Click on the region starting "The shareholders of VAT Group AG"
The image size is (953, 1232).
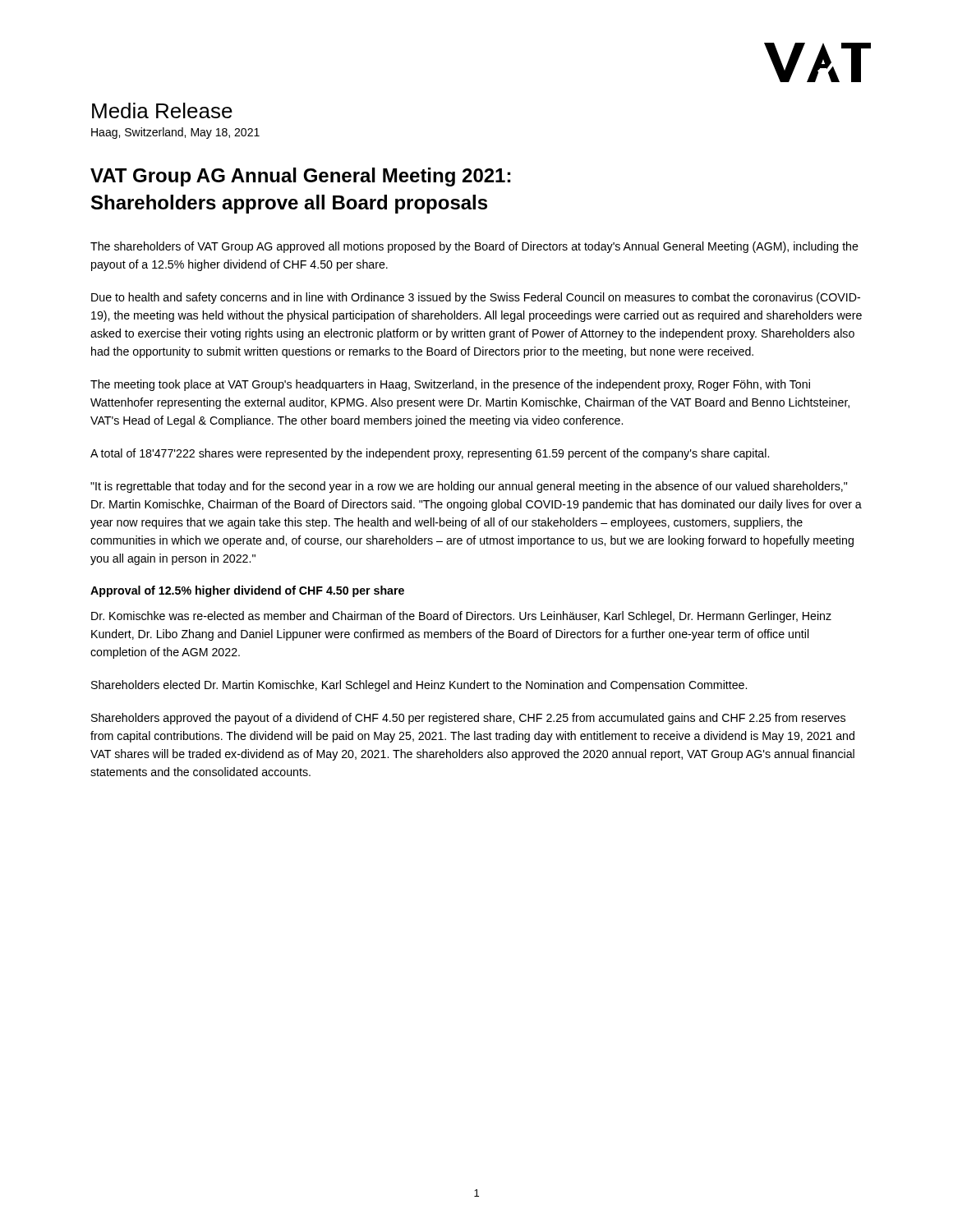point(474,256)
